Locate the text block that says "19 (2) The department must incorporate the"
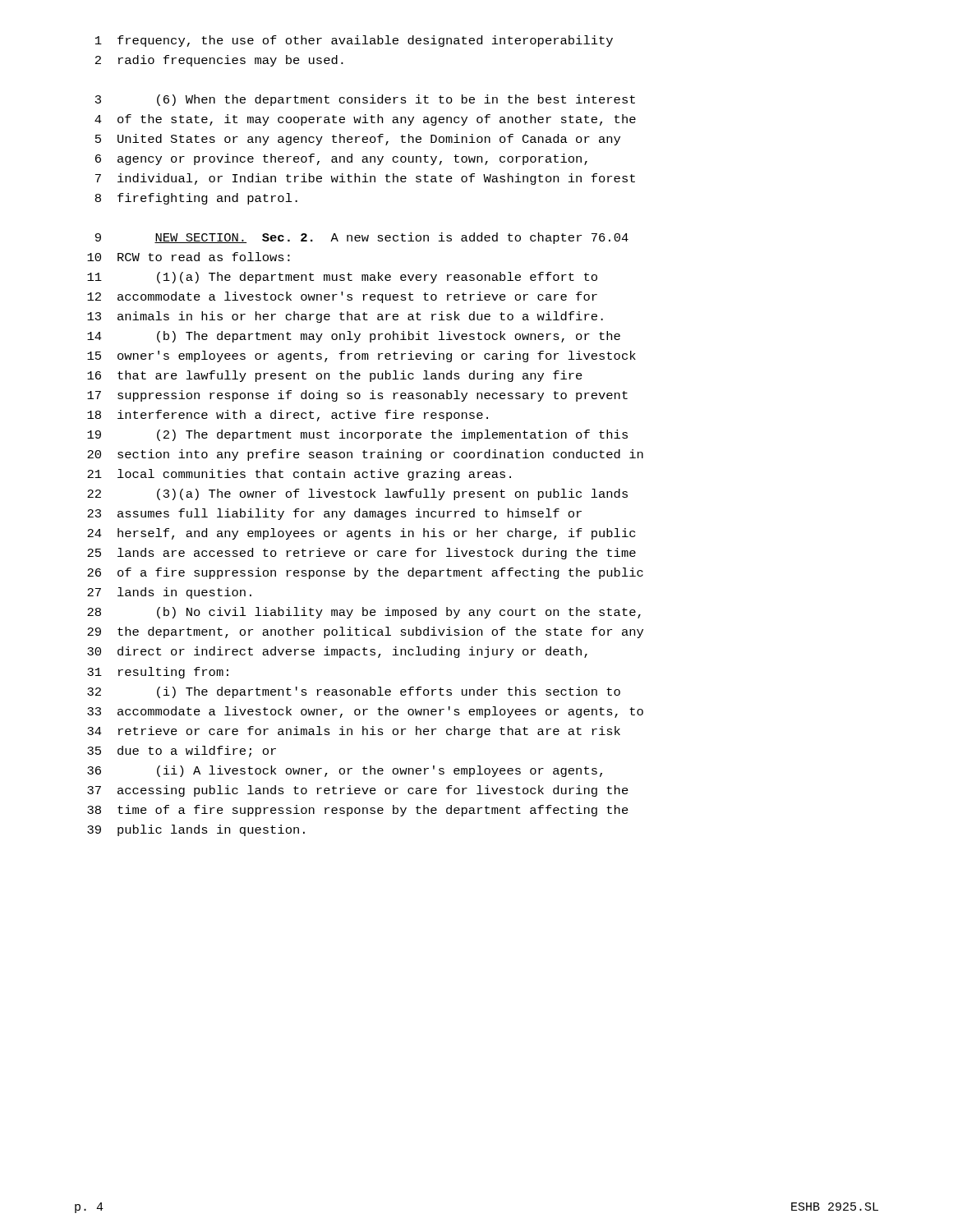 pyautogui.click(x=476, y=455)
